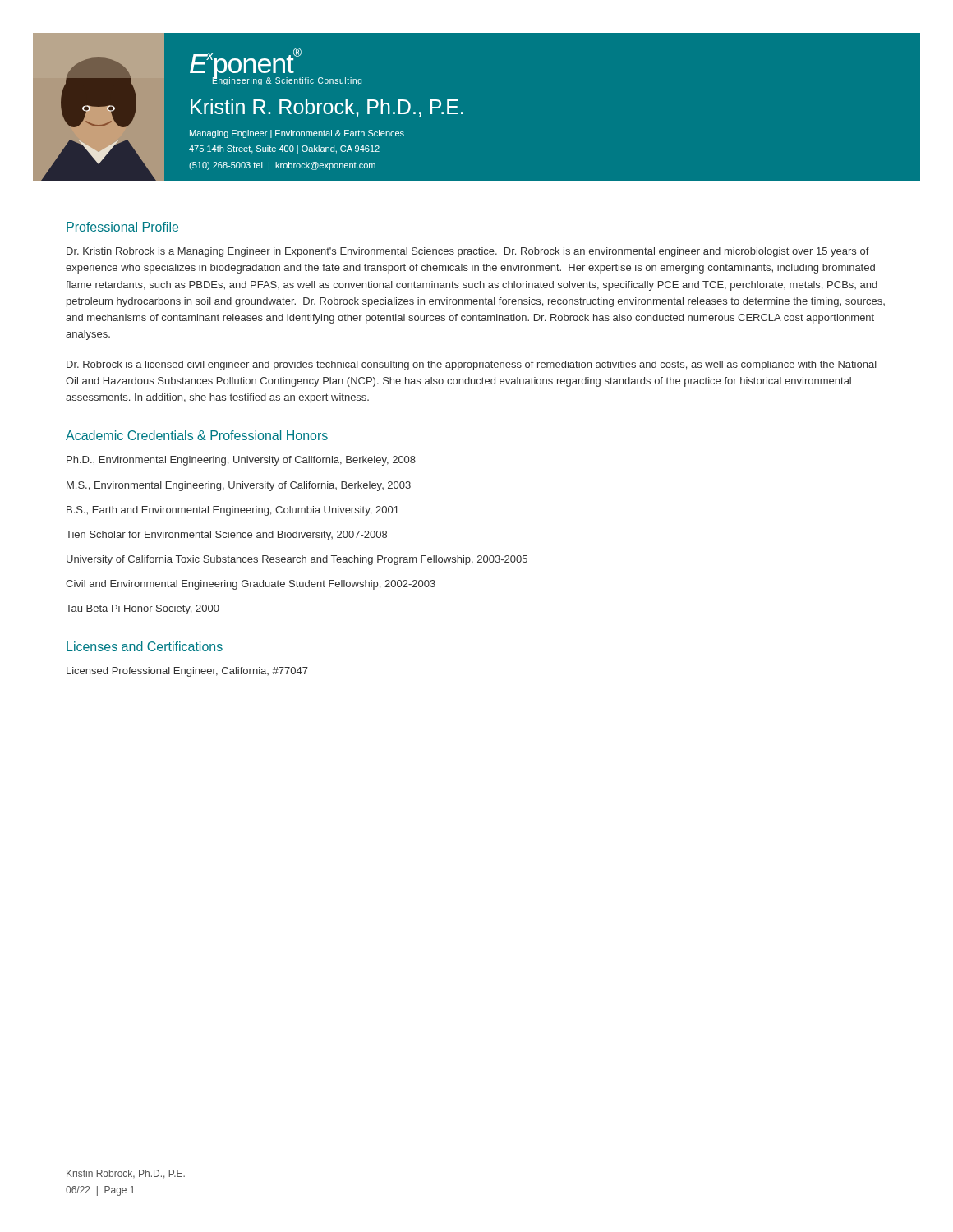Find "Academic Credentials & Professional Honors" on this page
This screenshot has height=1232, width=953.
(x=197, y=436)
